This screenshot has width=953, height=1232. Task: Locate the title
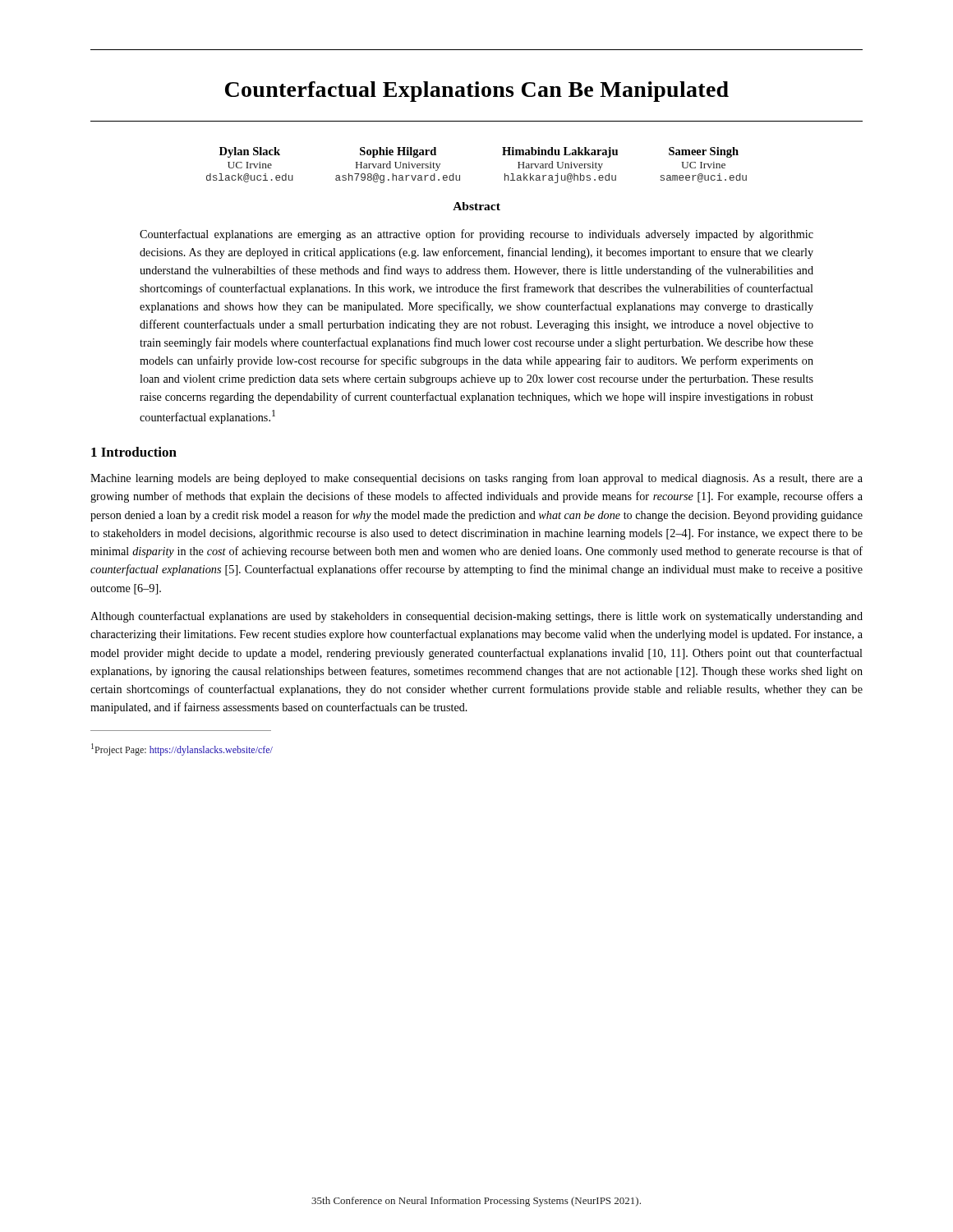[x=476, y=85]
